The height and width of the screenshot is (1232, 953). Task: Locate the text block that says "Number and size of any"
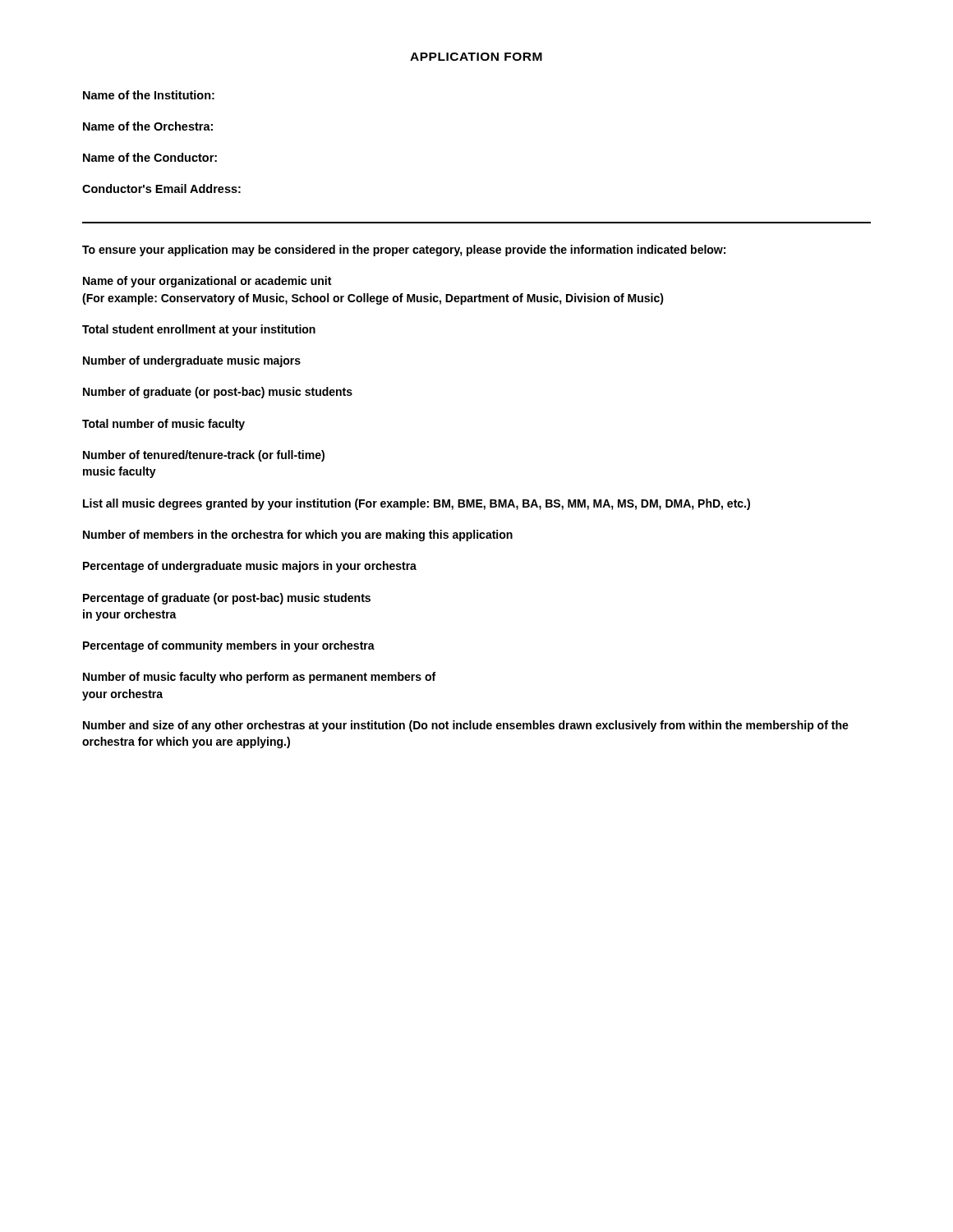click(x=465, y=734)
